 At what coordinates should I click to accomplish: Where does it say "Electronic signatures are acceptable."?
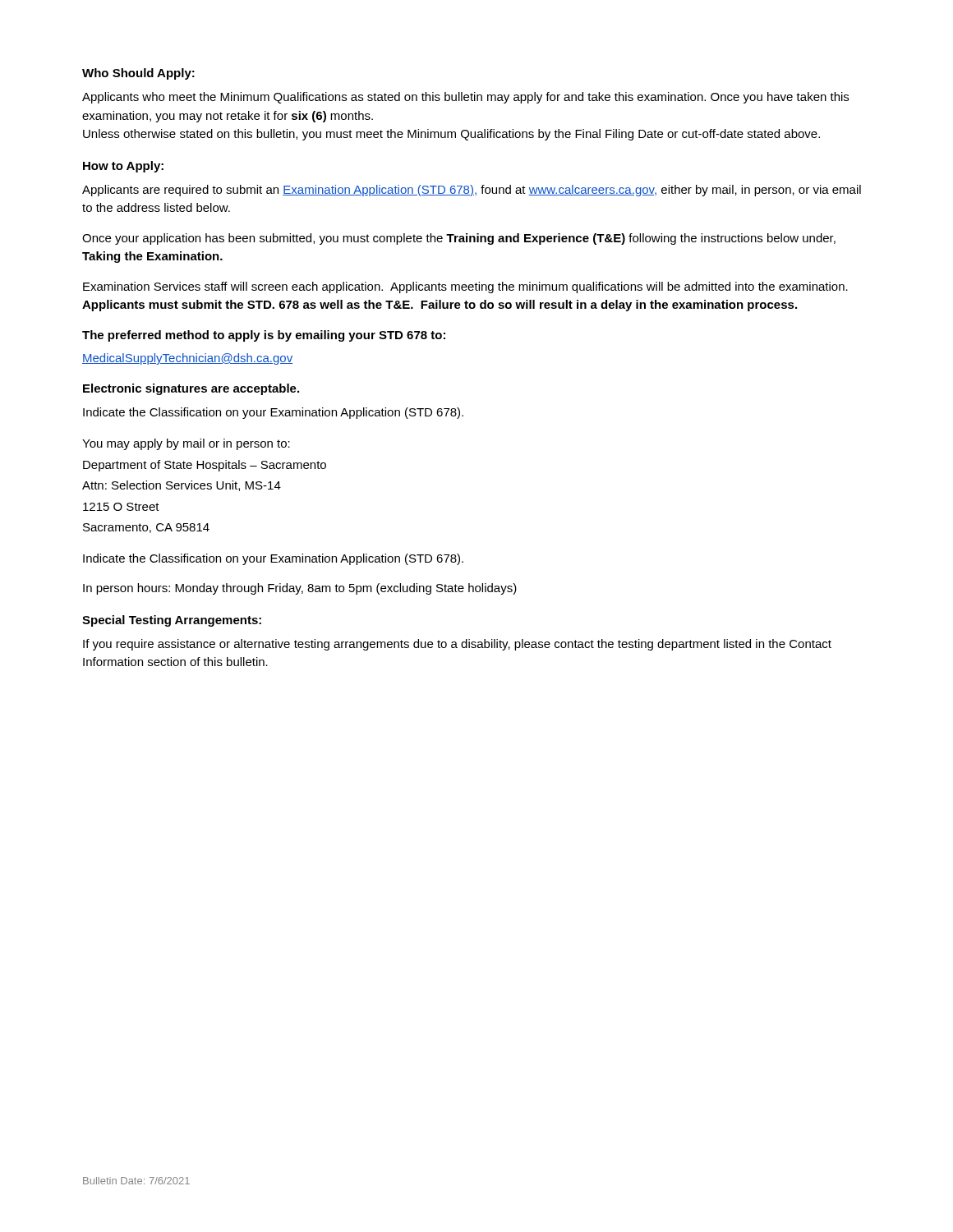191,388
